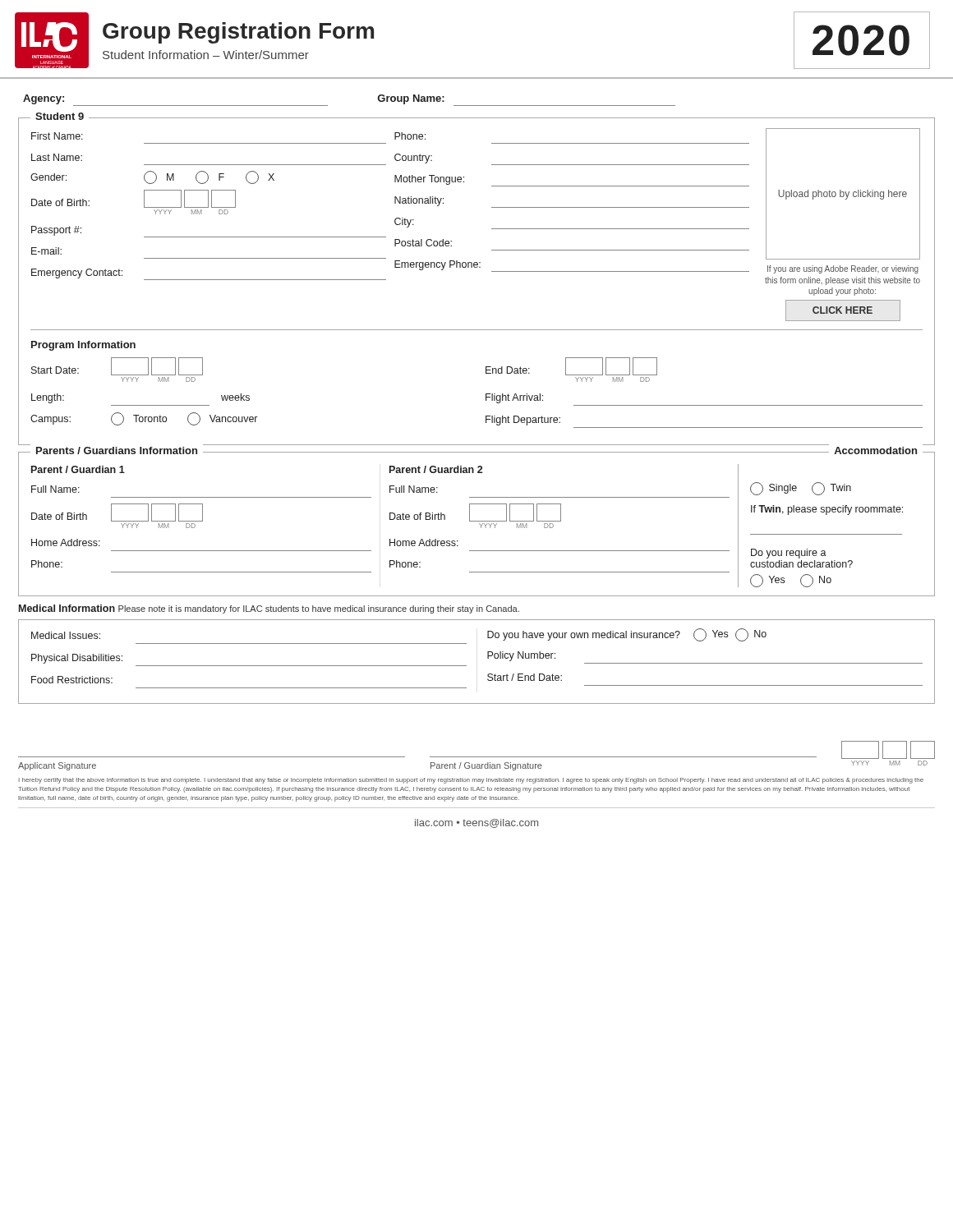Find the text block starting "Start Date: YYYY MM DD"
This screenshot has width=953, height=1232.
click(117, 370)
